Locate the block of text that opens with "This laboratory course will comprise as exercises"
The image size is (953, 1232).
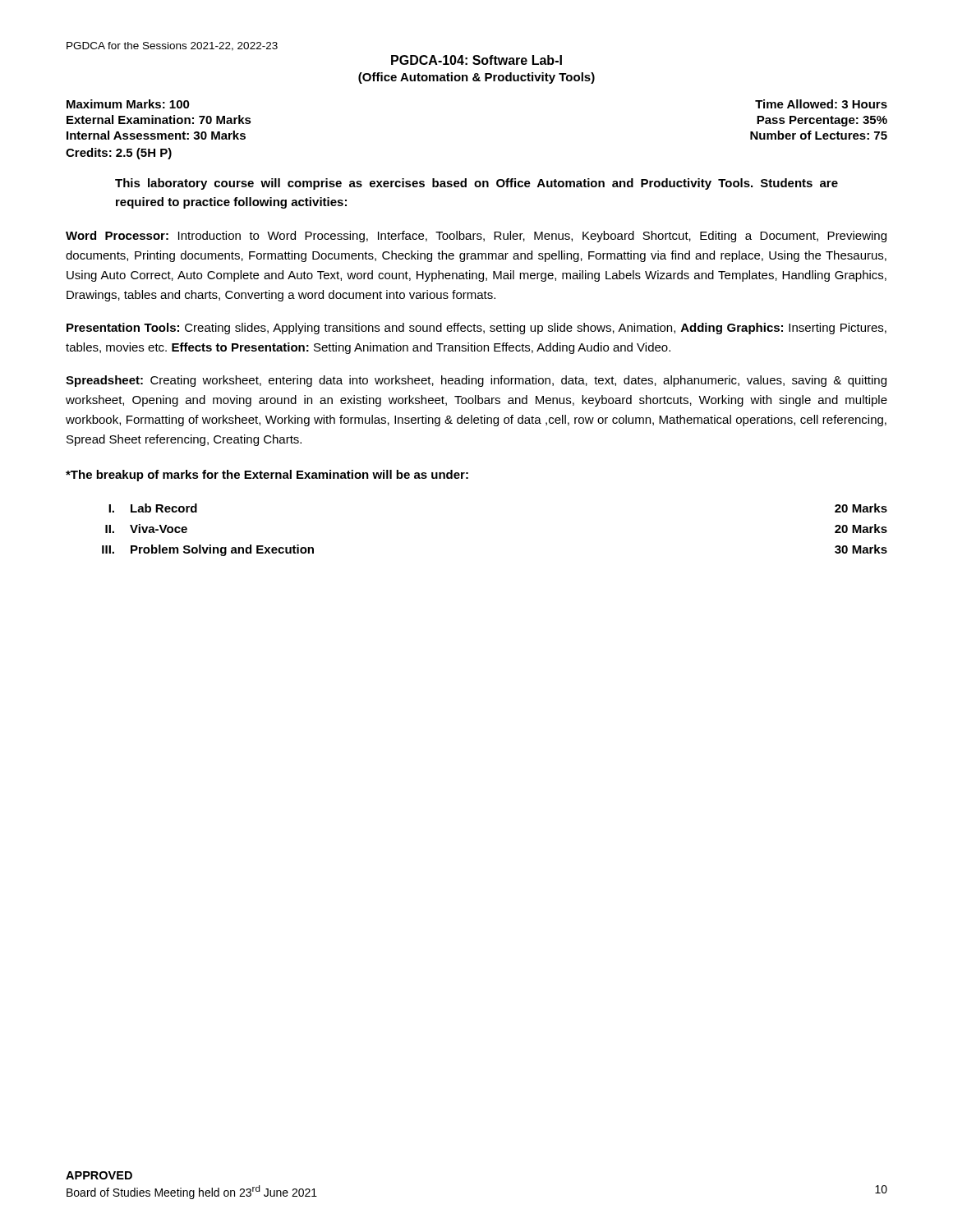476,192
